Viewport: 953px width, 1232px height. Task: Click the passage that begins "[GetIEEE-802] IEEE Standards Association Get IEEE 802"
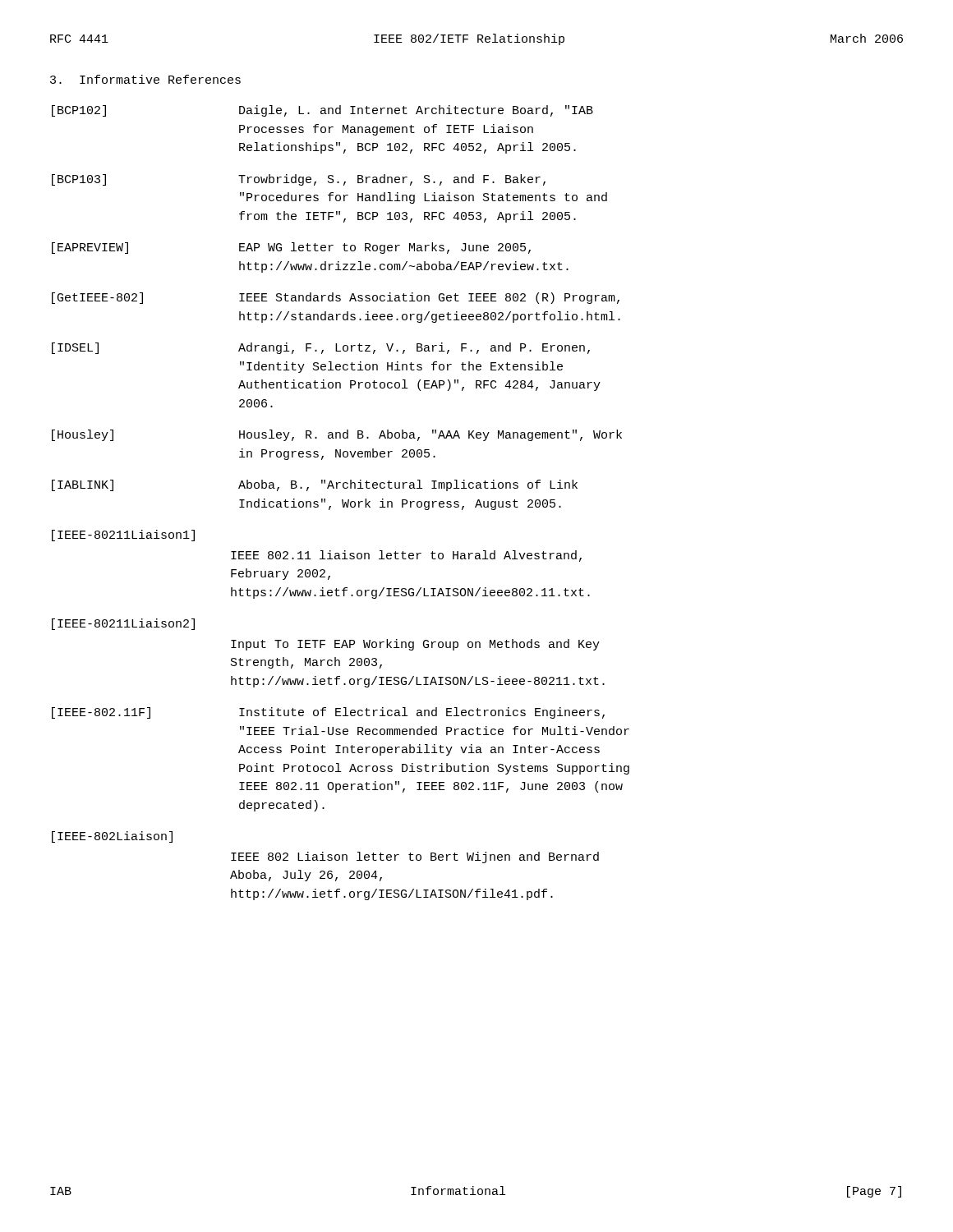coord(476,308)
